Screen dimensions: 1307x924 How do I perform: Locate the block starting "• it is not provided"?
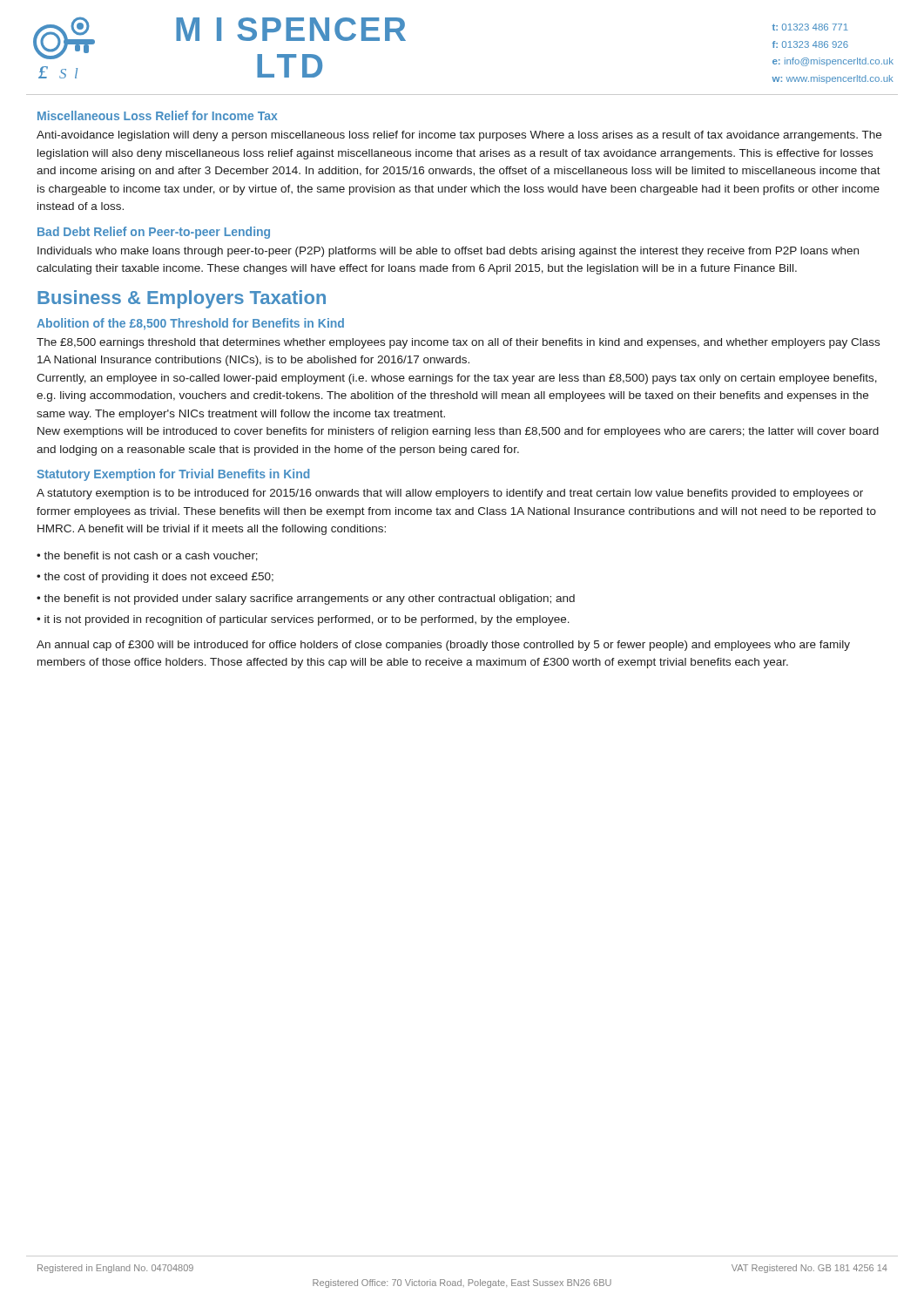[x=303, y=619]
